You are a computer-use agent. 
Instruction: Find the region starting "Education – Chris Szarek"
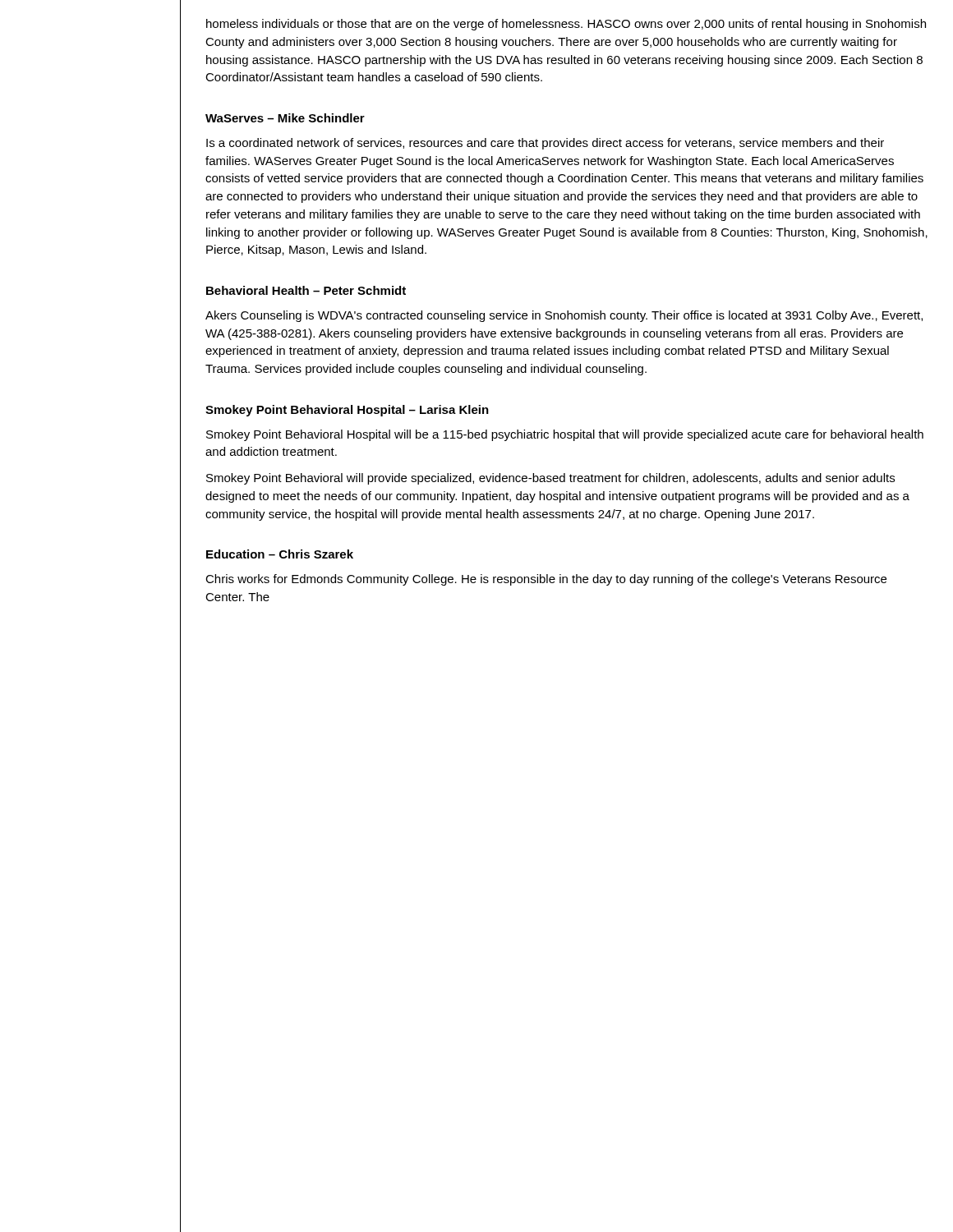coord(279,554)
